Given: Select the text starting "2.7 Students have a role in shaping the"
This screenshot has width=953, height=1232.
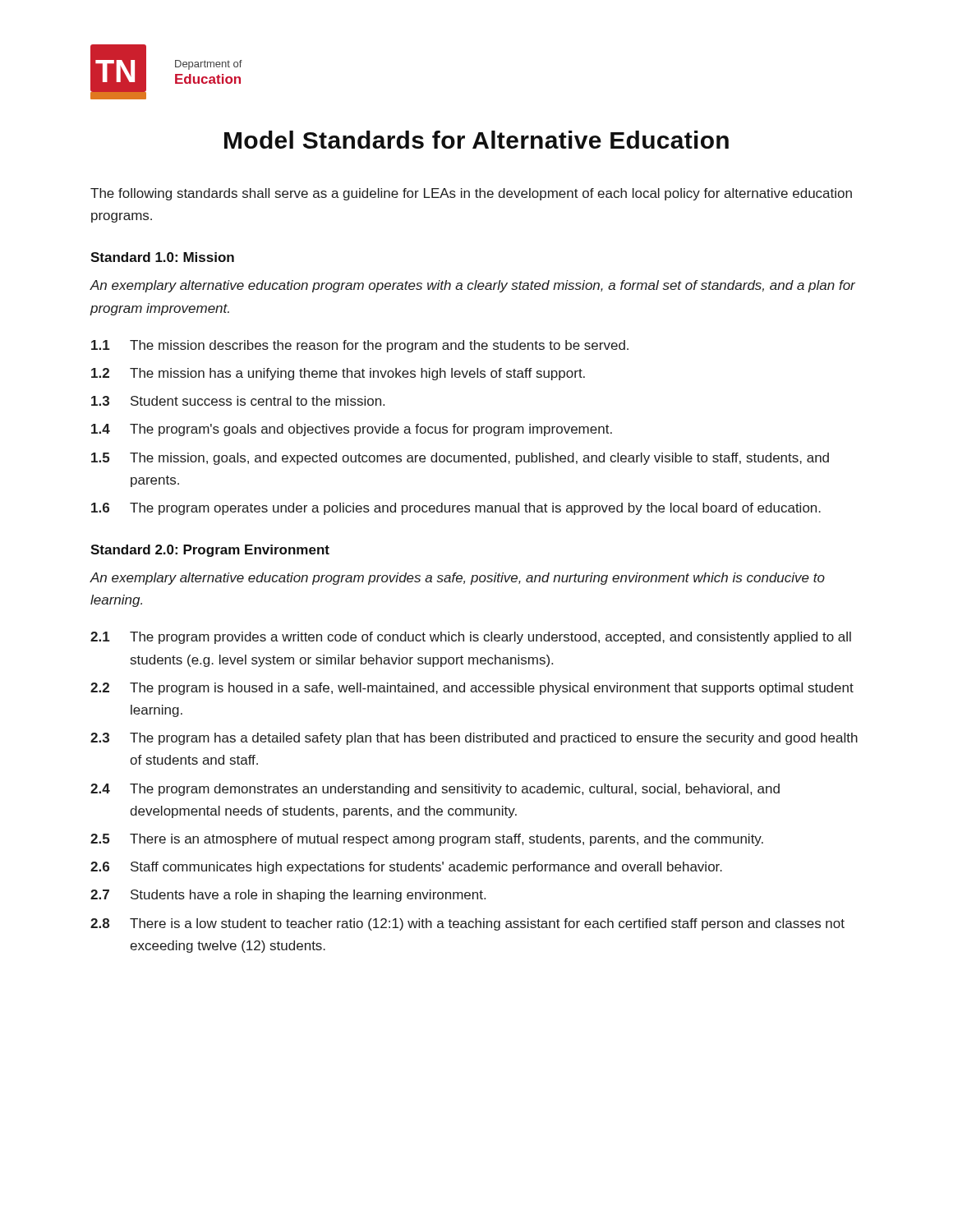Looking at the screenshot, I should click(x=476, y=895).
